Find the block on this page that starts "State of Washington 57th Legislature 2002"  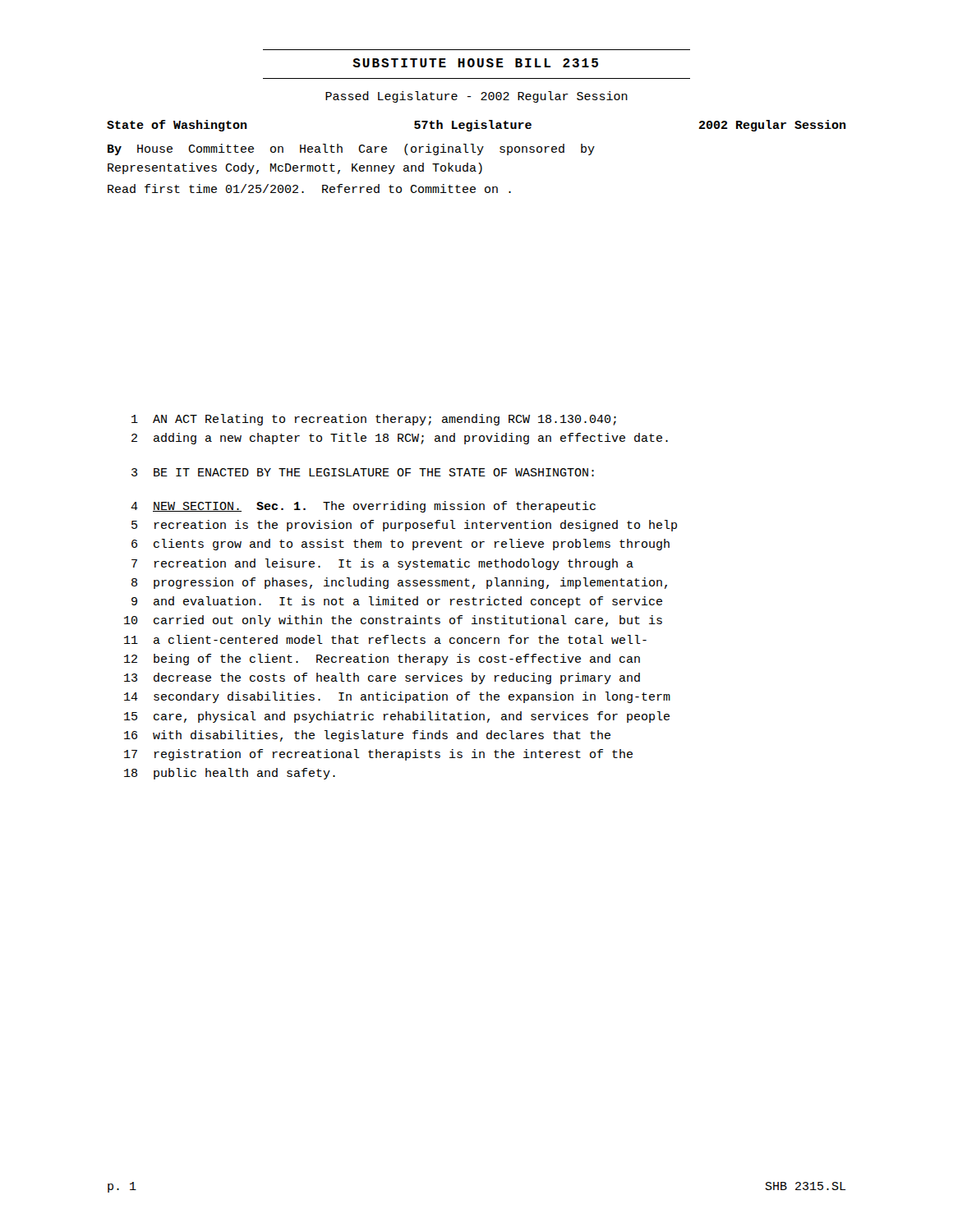[x=476, y=126]
